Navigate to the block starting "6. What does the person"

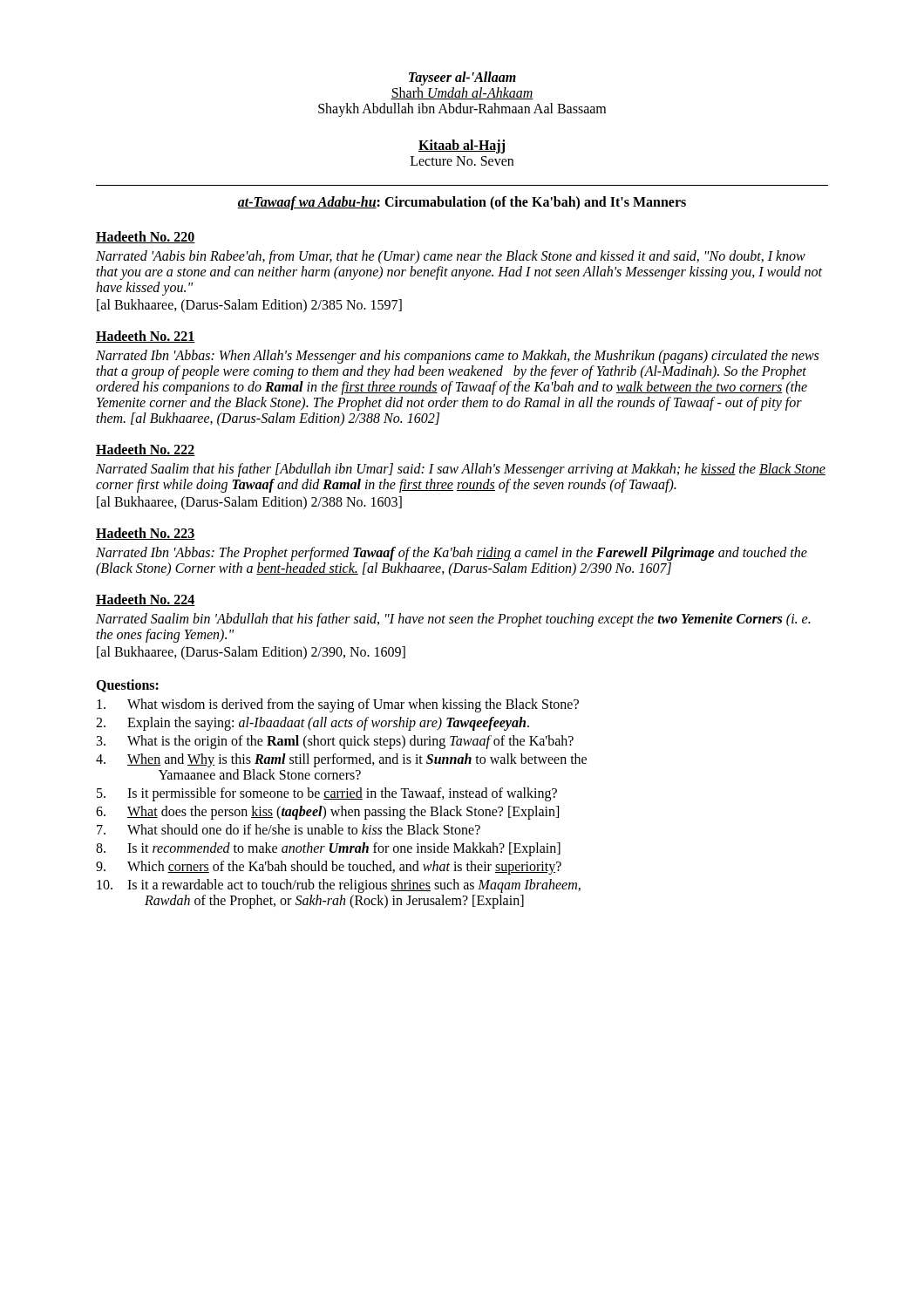[462, 812]
